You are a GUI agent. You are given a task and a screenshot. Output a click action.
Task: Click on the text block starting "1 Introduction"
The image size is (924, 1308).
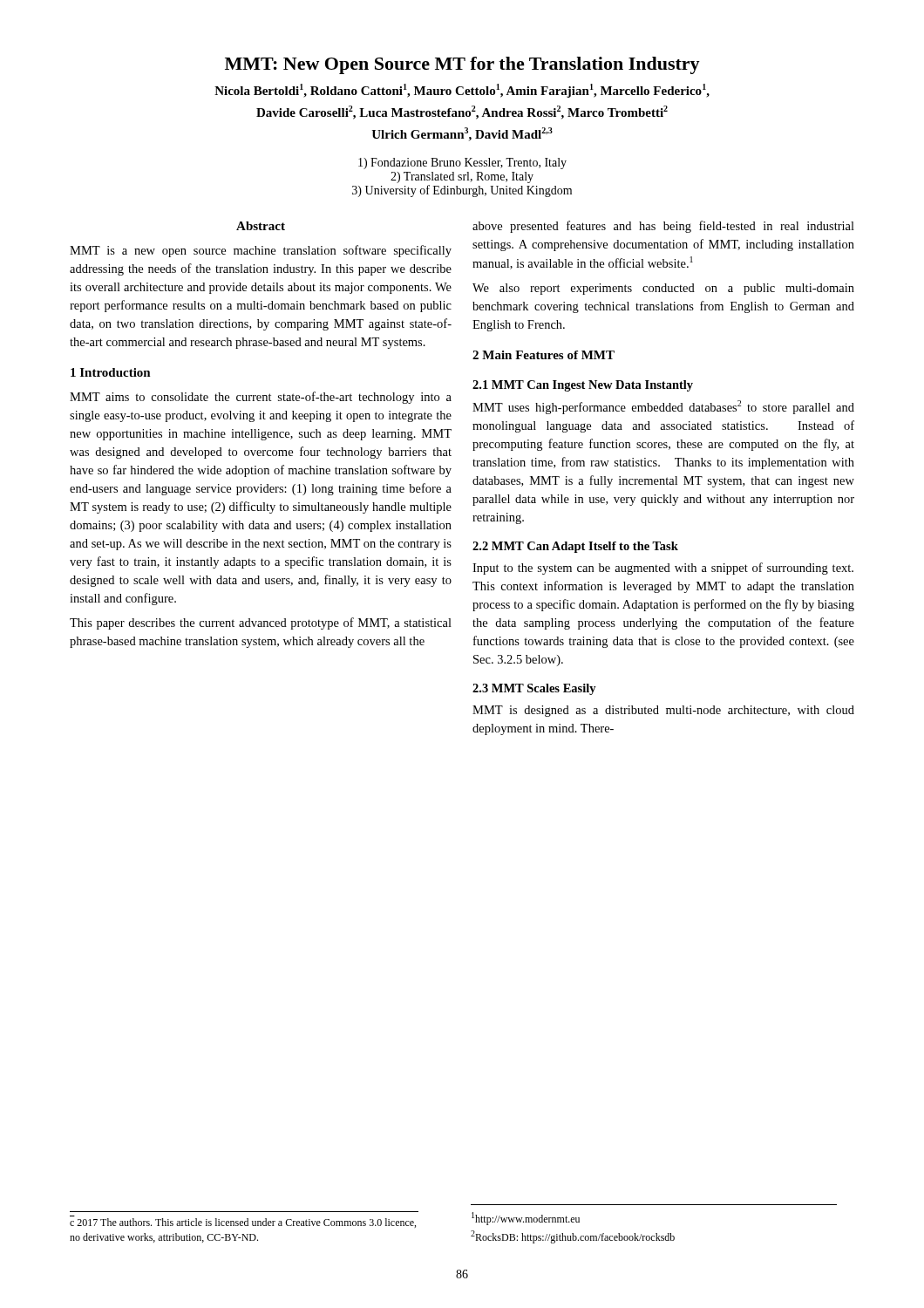110,372
